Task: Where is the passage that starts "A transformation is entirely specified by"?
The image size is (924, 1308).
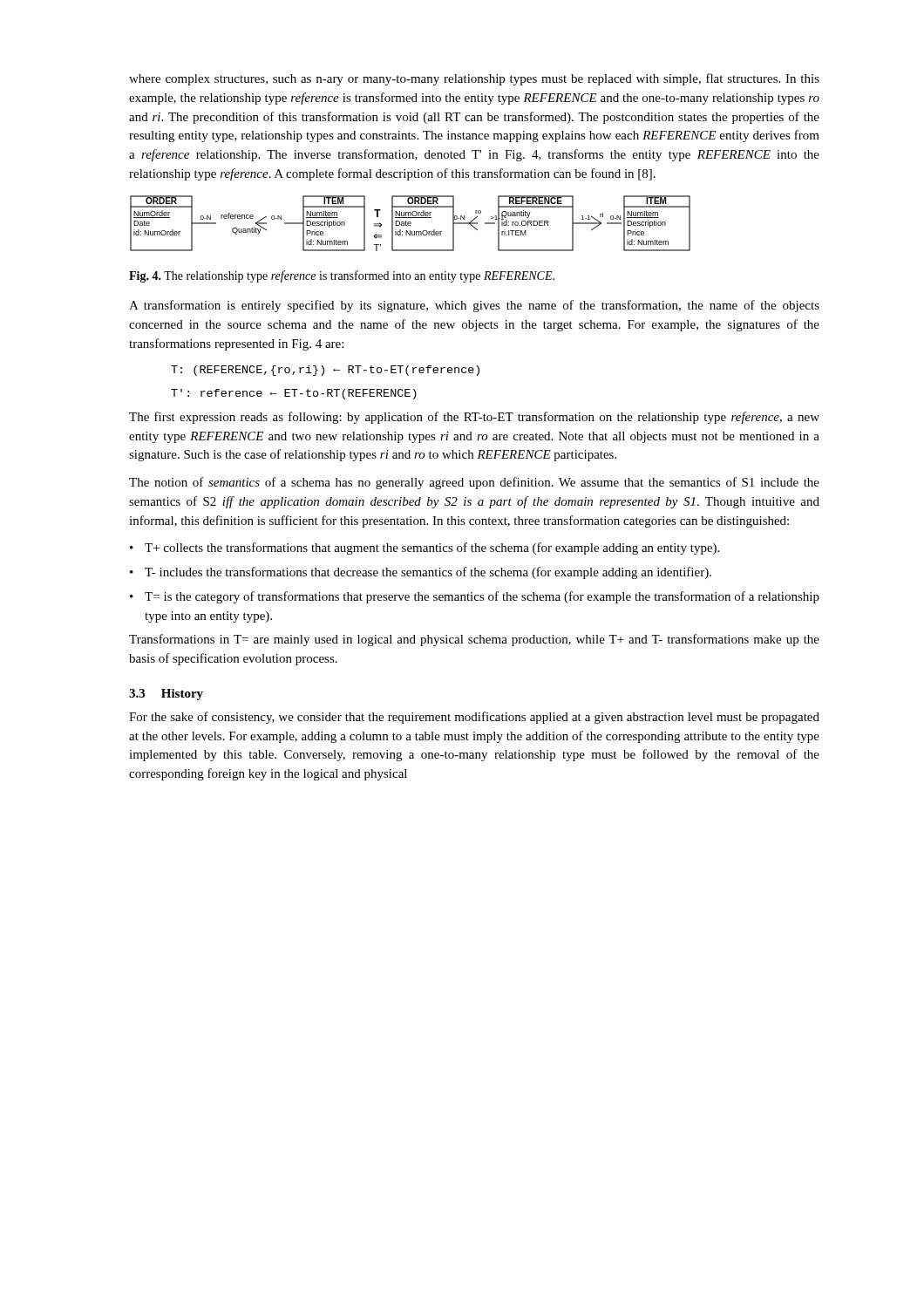Action: (x=474, y=325)
